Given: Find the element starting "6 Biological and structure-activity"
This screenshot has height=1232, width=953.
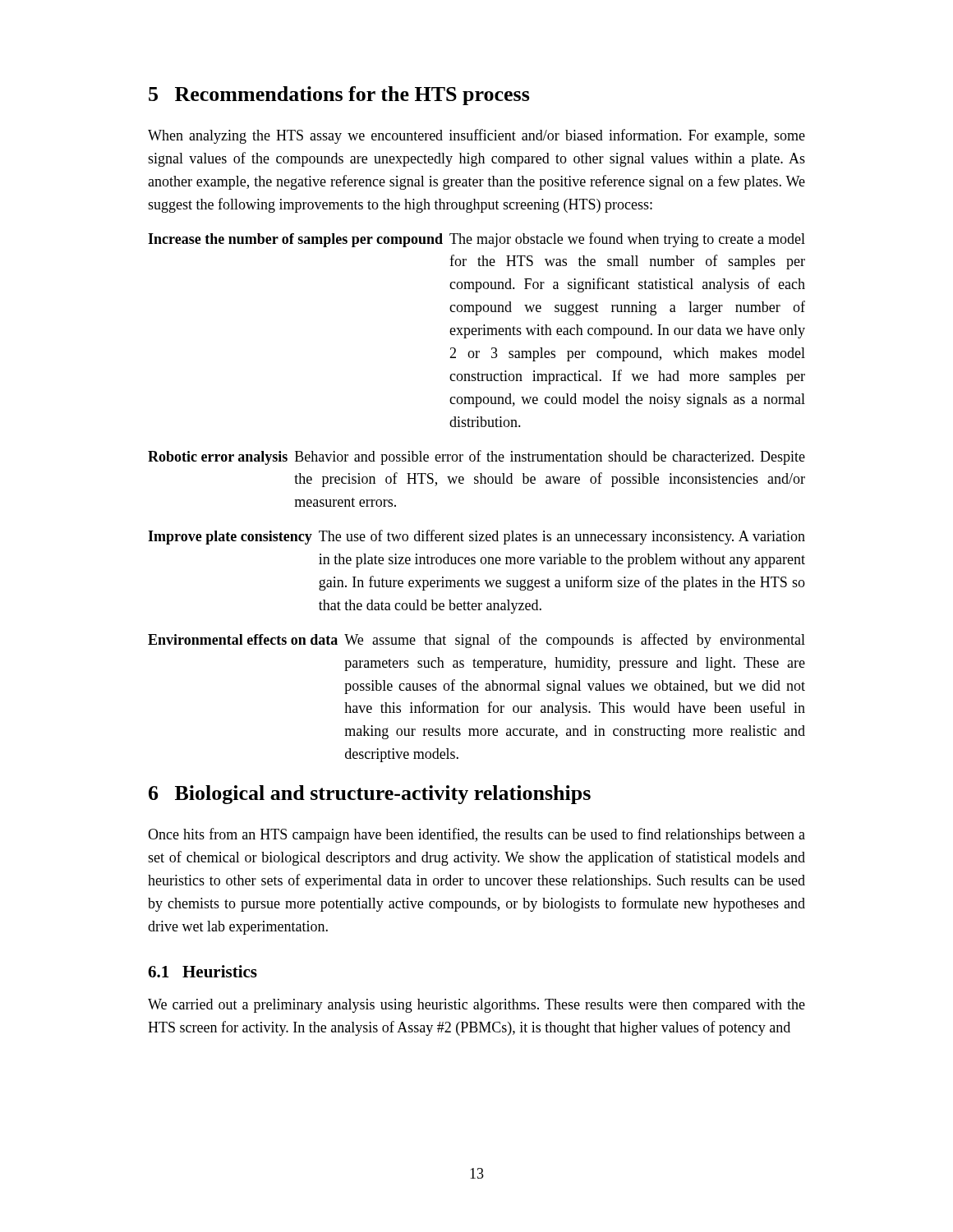Looking at the screenshot, I should pos(476,794).
